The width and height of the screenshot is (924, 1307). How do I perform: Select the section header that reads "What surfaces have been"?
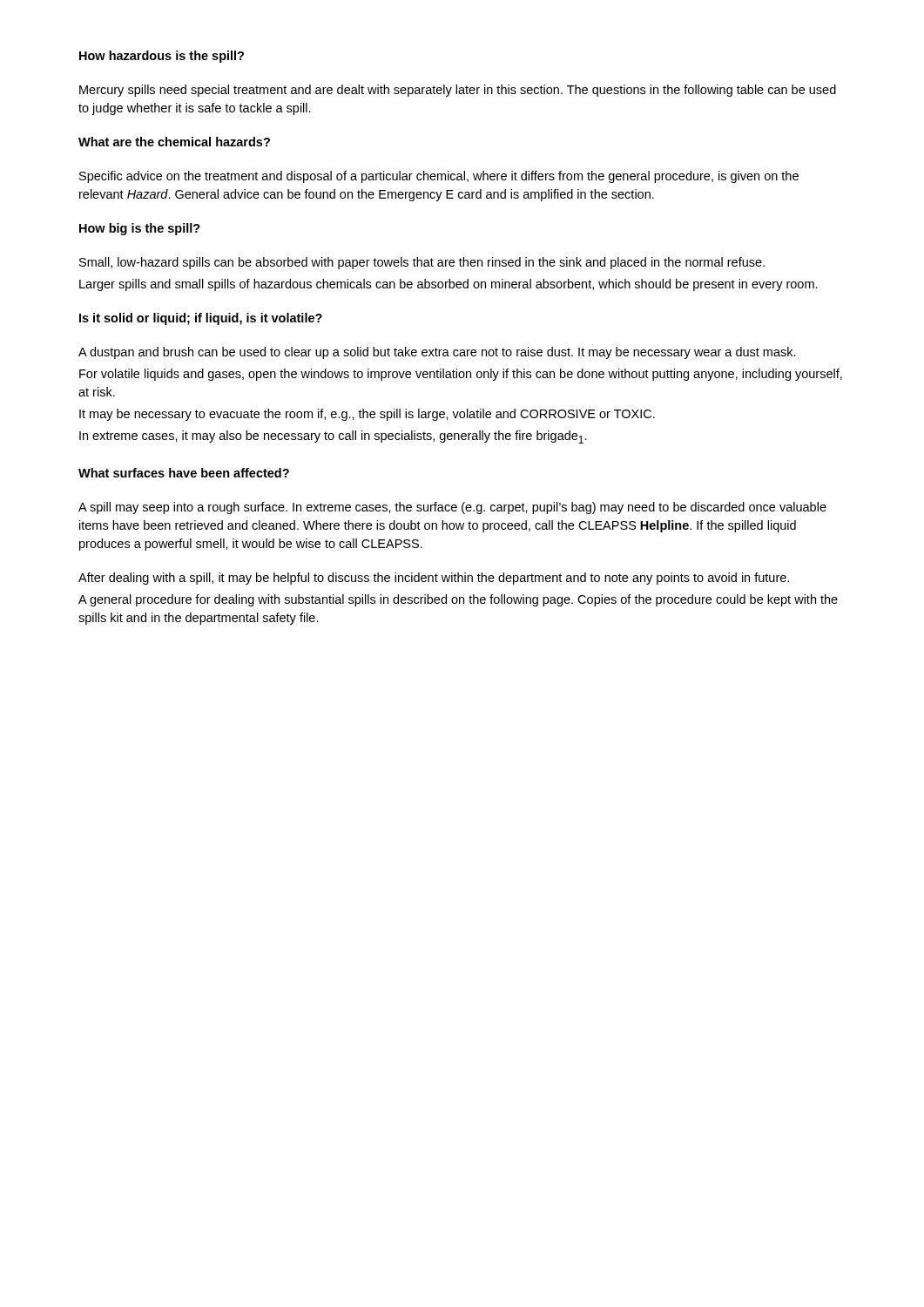[184, 473]
